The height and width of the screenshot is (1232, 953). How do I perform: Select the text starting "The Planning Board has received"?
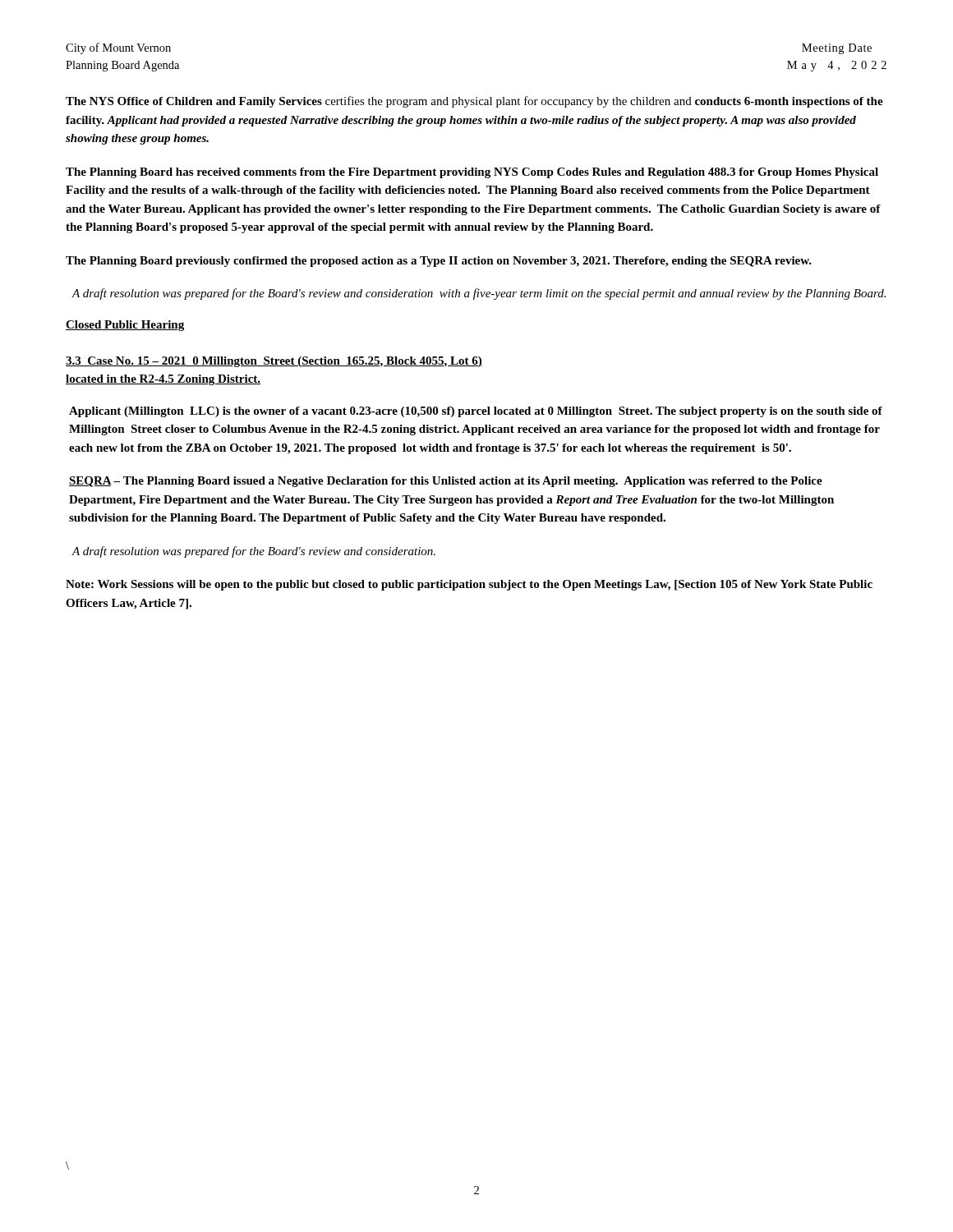(473, 199)
